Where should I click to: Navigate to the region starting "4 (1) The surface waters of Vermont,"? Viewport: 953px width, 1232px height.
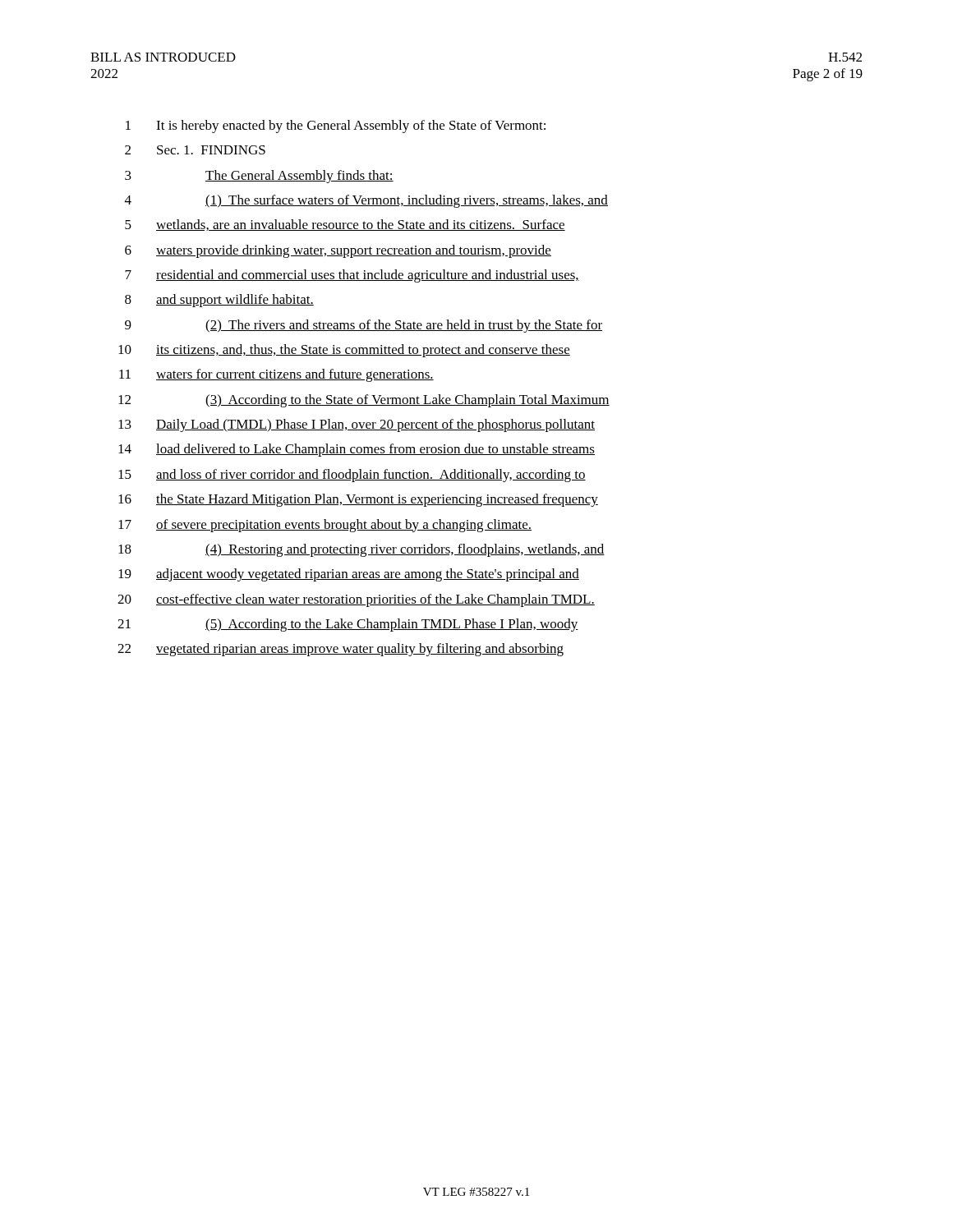pos(476,201)
